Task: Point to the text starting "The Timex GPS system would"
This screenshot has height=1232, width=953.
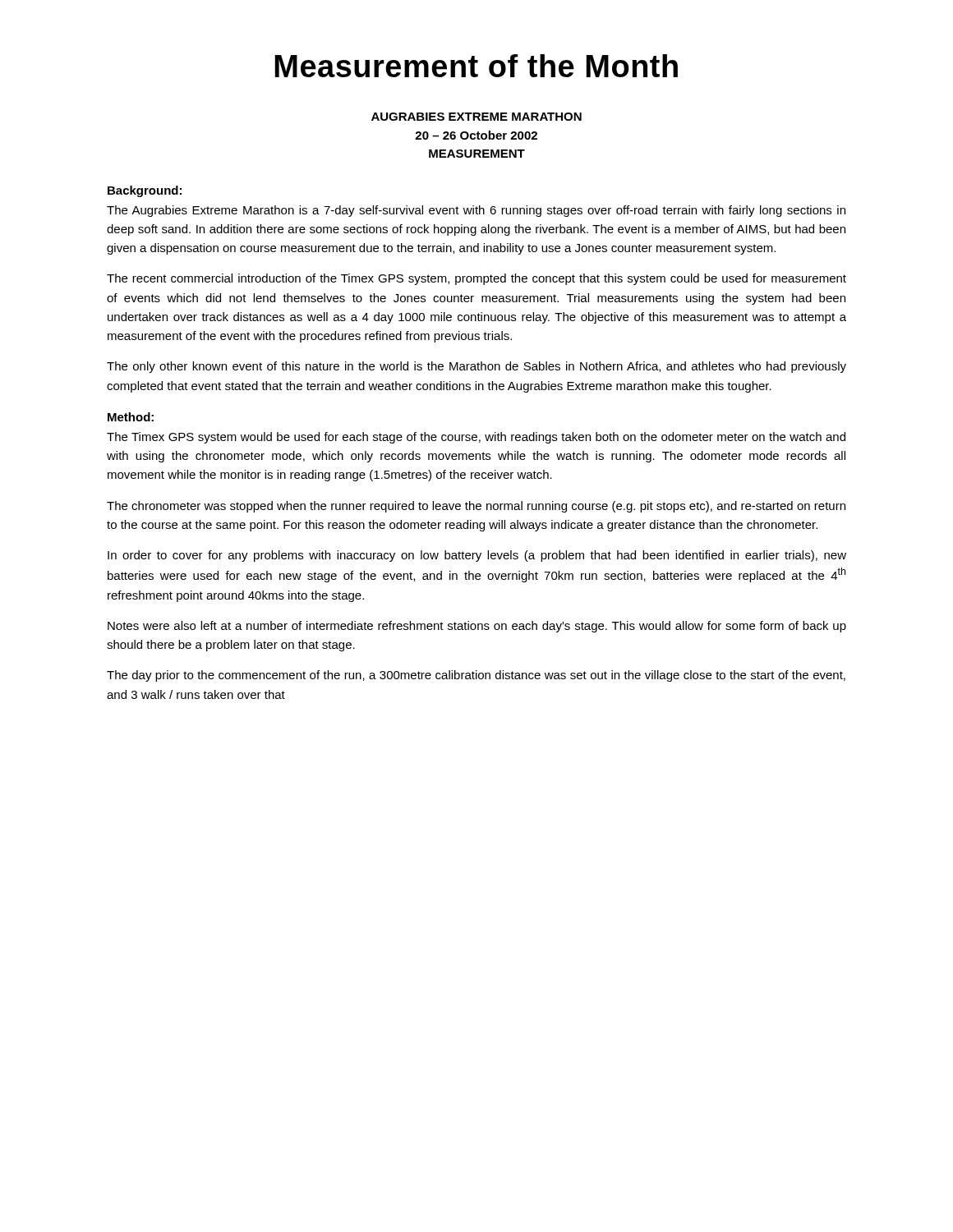Action: tap(476, 455)
